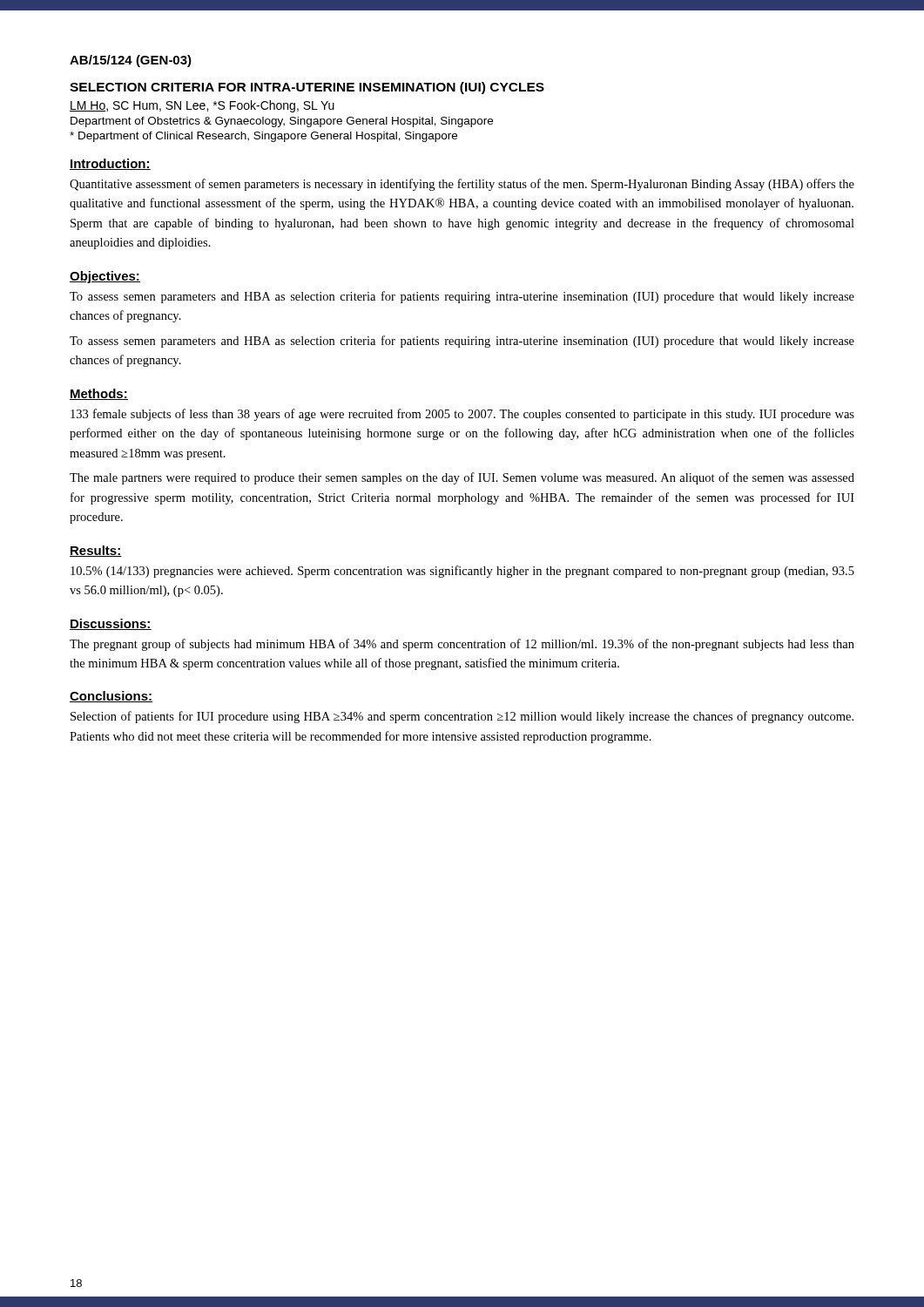
Task: Click the passage that begins "Selection of patients"
Action: [462, 726]
